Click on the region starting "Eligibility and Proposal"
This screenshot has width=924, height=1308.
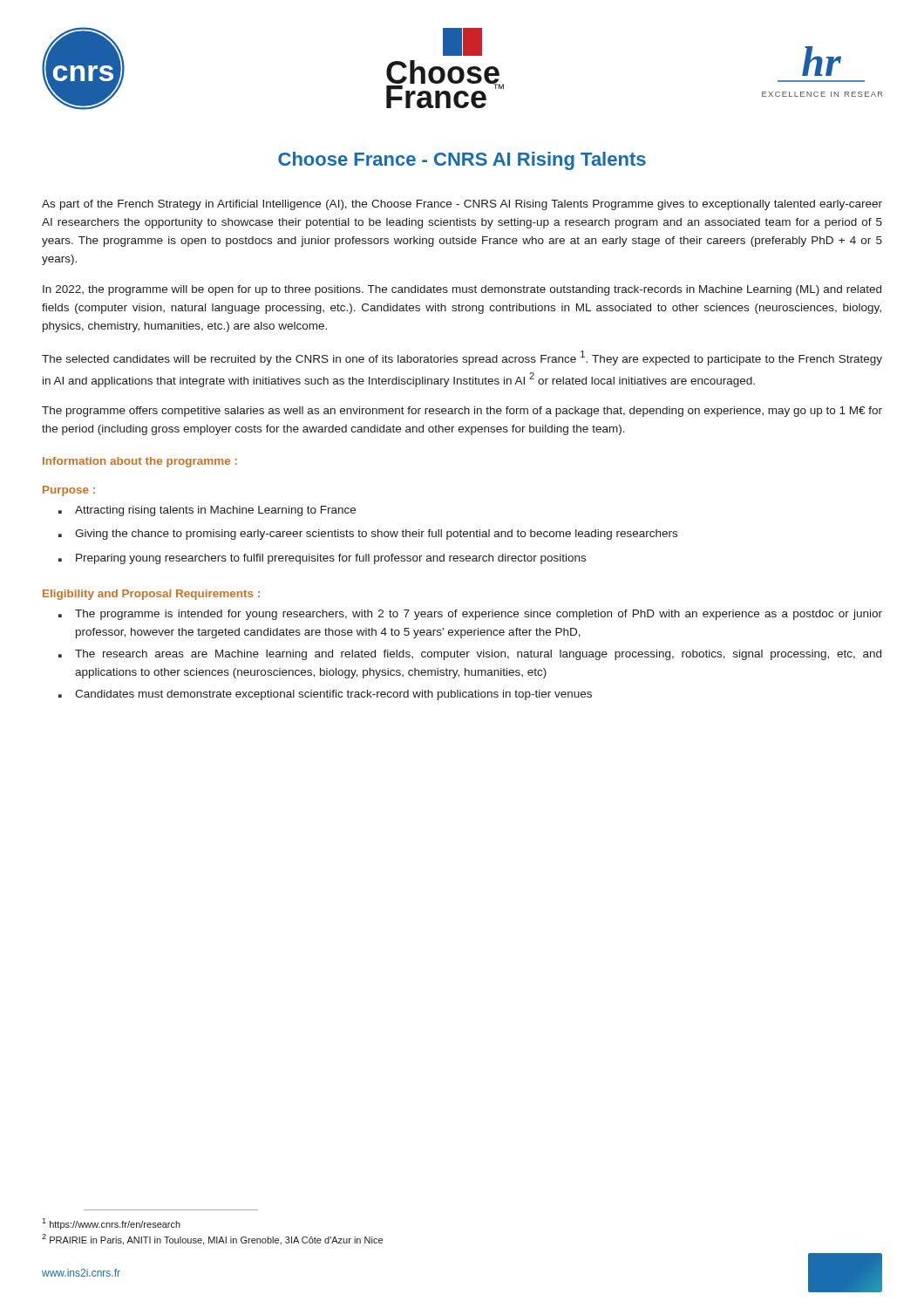tap(151, 593)
